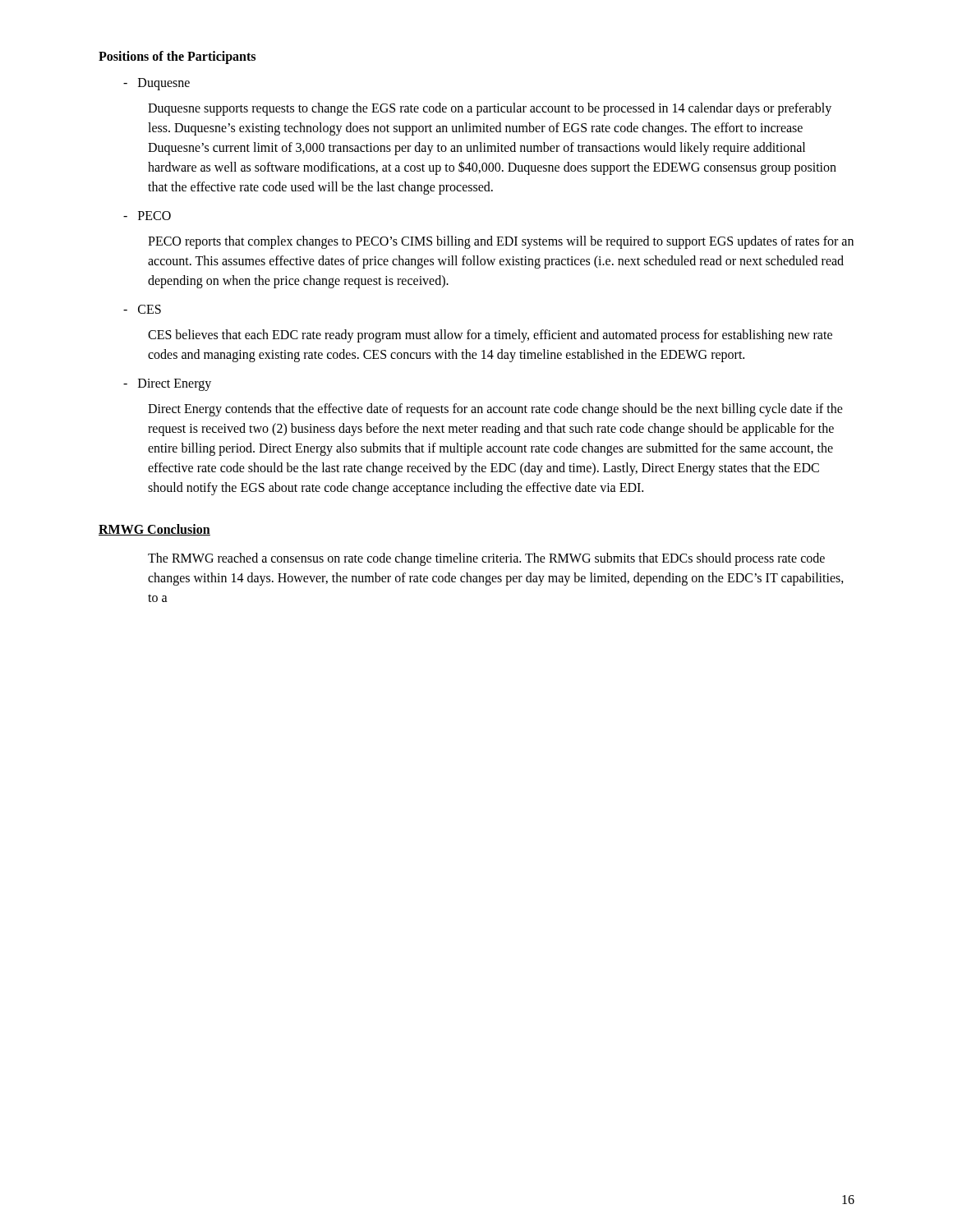
Task: Click on the section header containing "Positions of the Participants"
Action: [177, 56]
